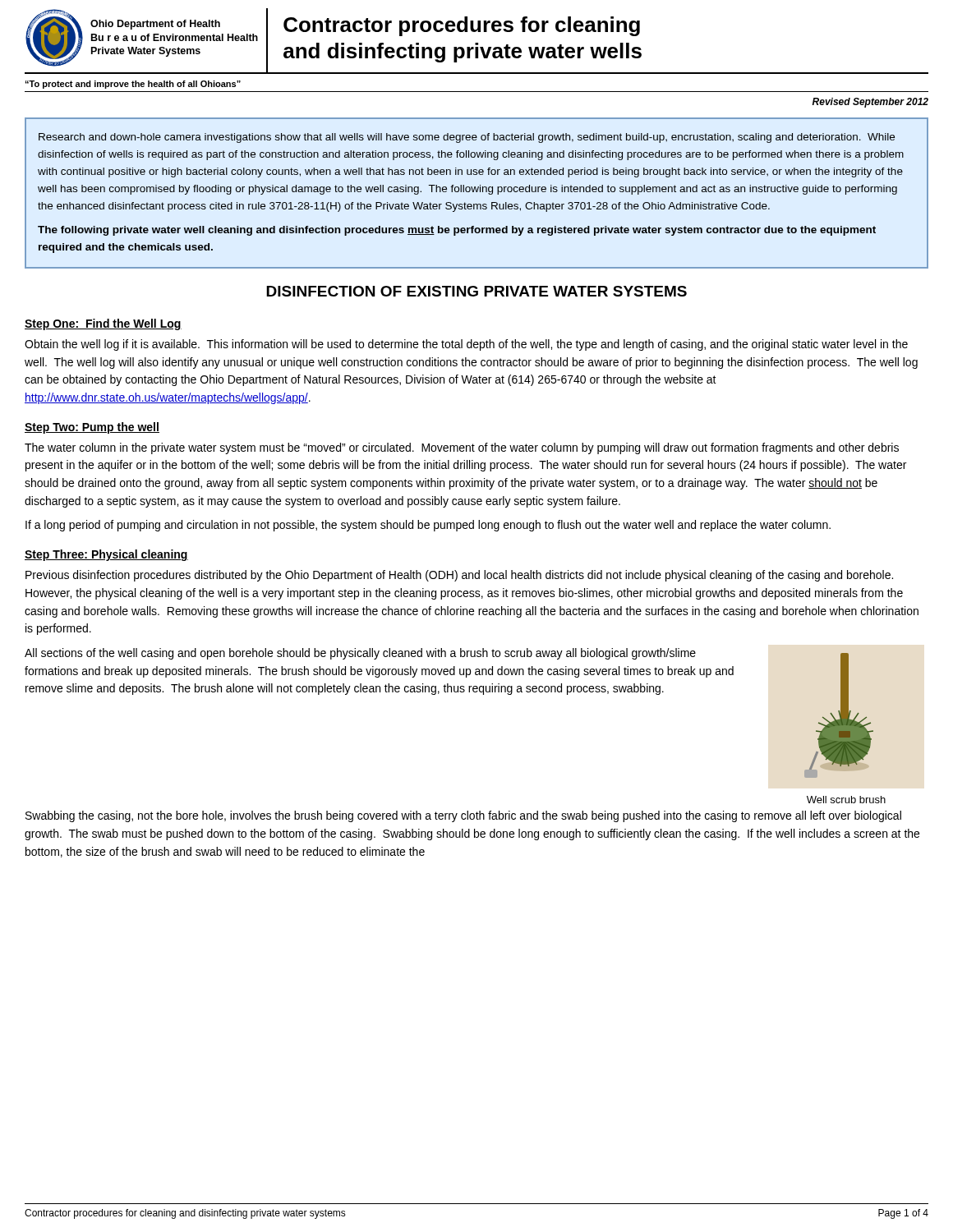Find "Well scrub brush" on this page
This screenshot has width=953, height=1232.
tap(846, 800)
